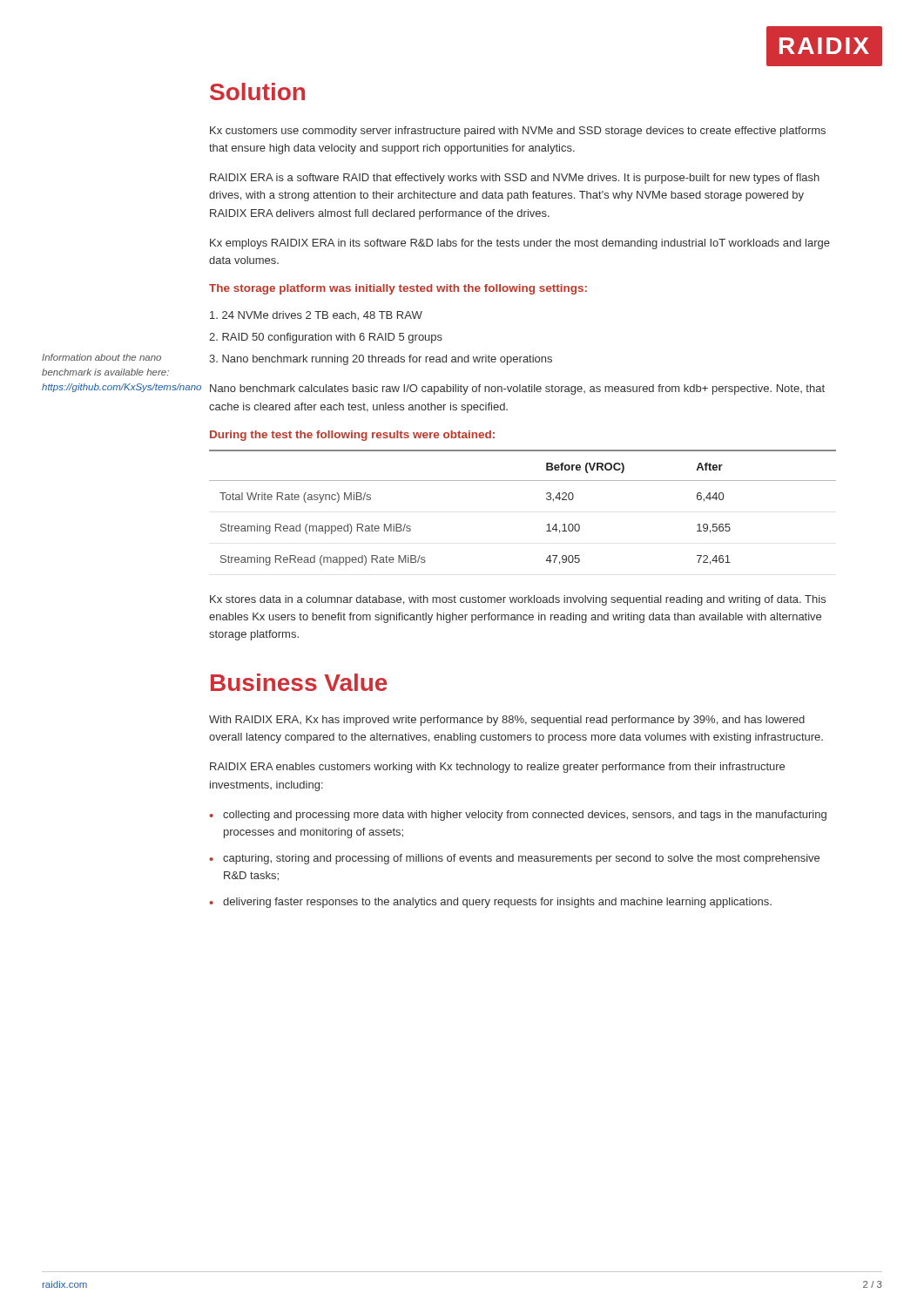Screen dimensions: 1307x924
Task: Select the passage starting "Business Value"
Action: click(298, 683)
